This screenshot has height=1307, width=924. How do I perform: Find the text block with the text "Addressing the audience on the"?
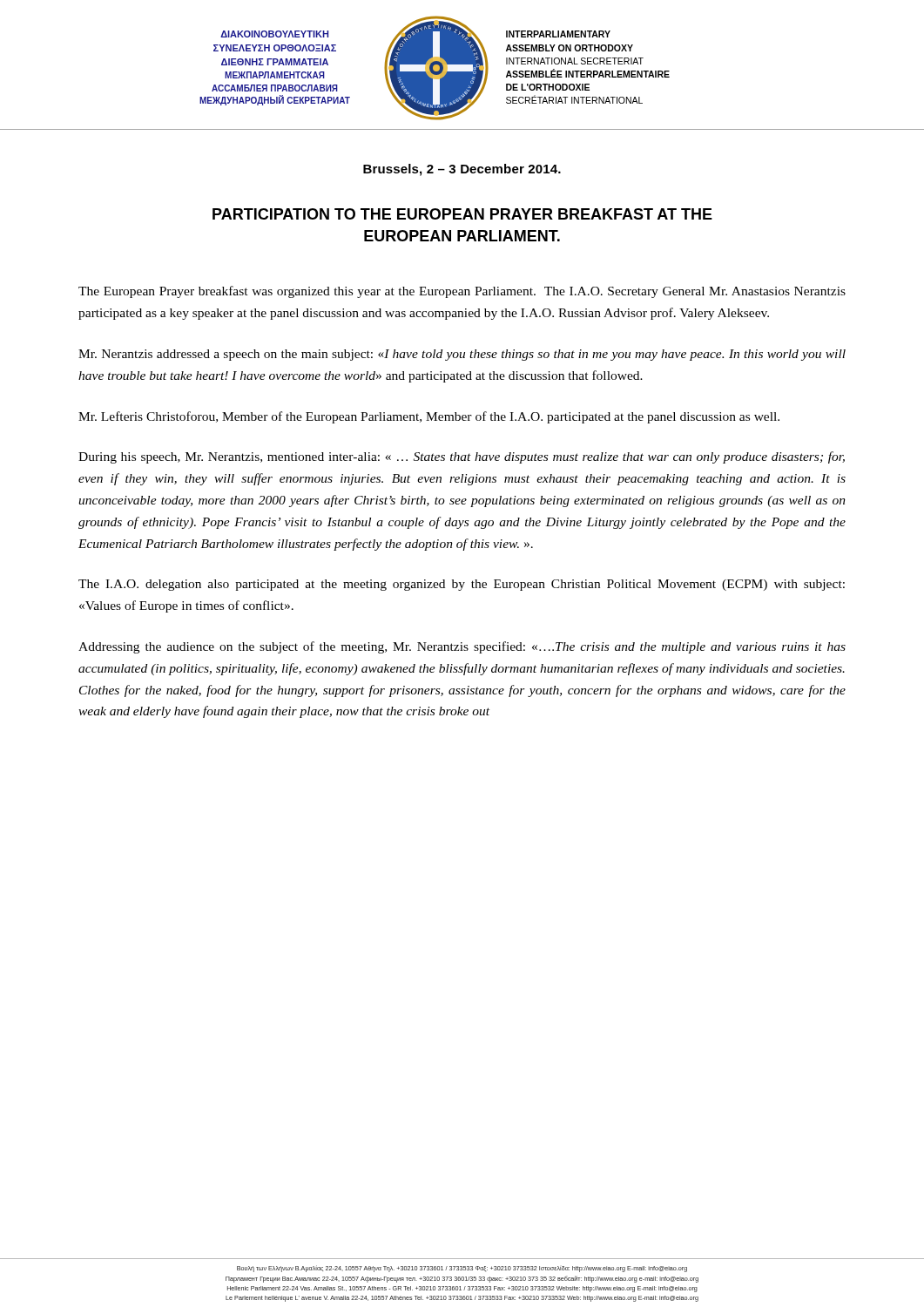coord(462,678)
